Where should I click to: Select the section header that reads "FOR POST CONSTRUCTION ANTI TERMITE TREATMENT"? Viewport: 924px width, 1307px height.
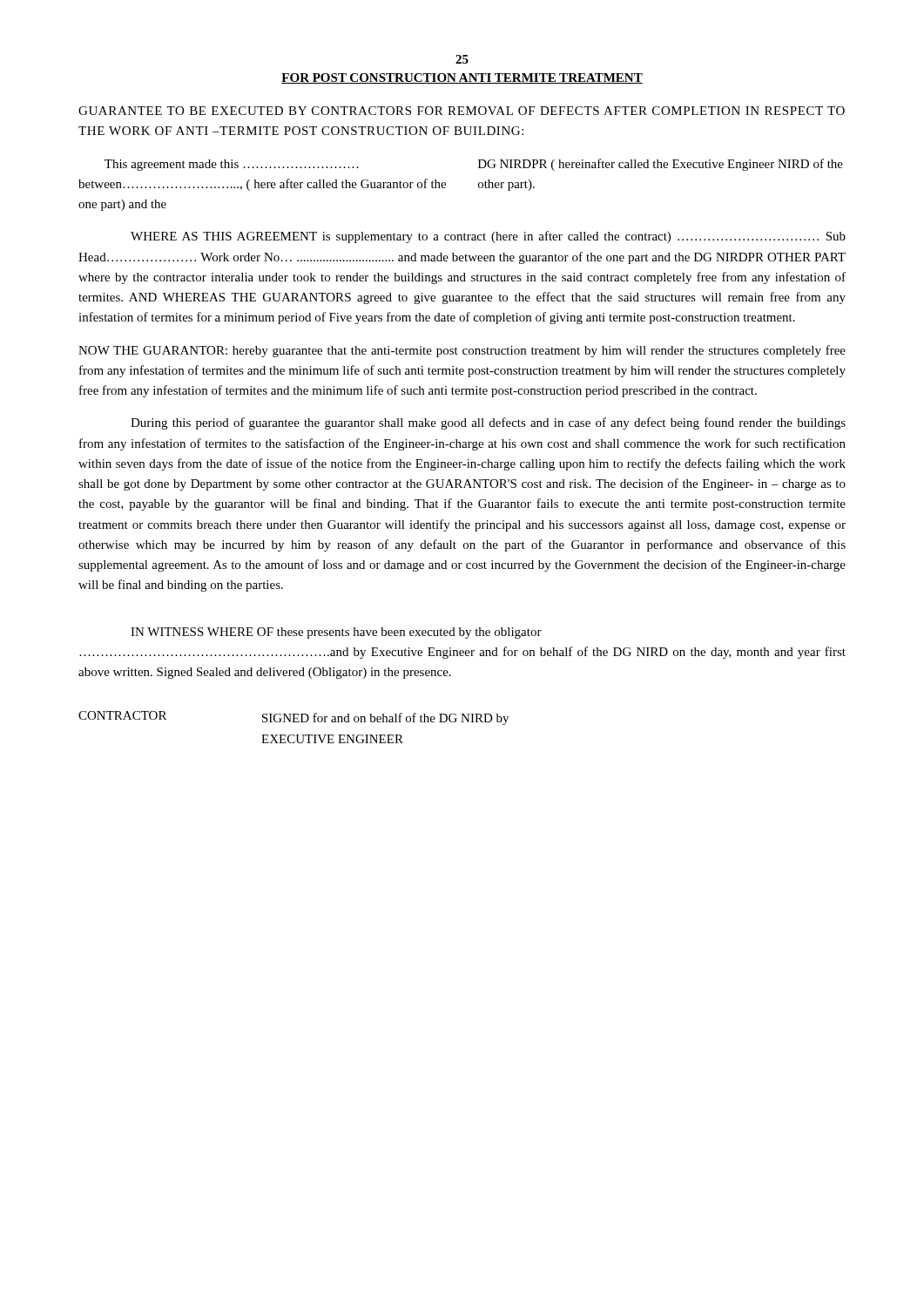click(462, 78)
